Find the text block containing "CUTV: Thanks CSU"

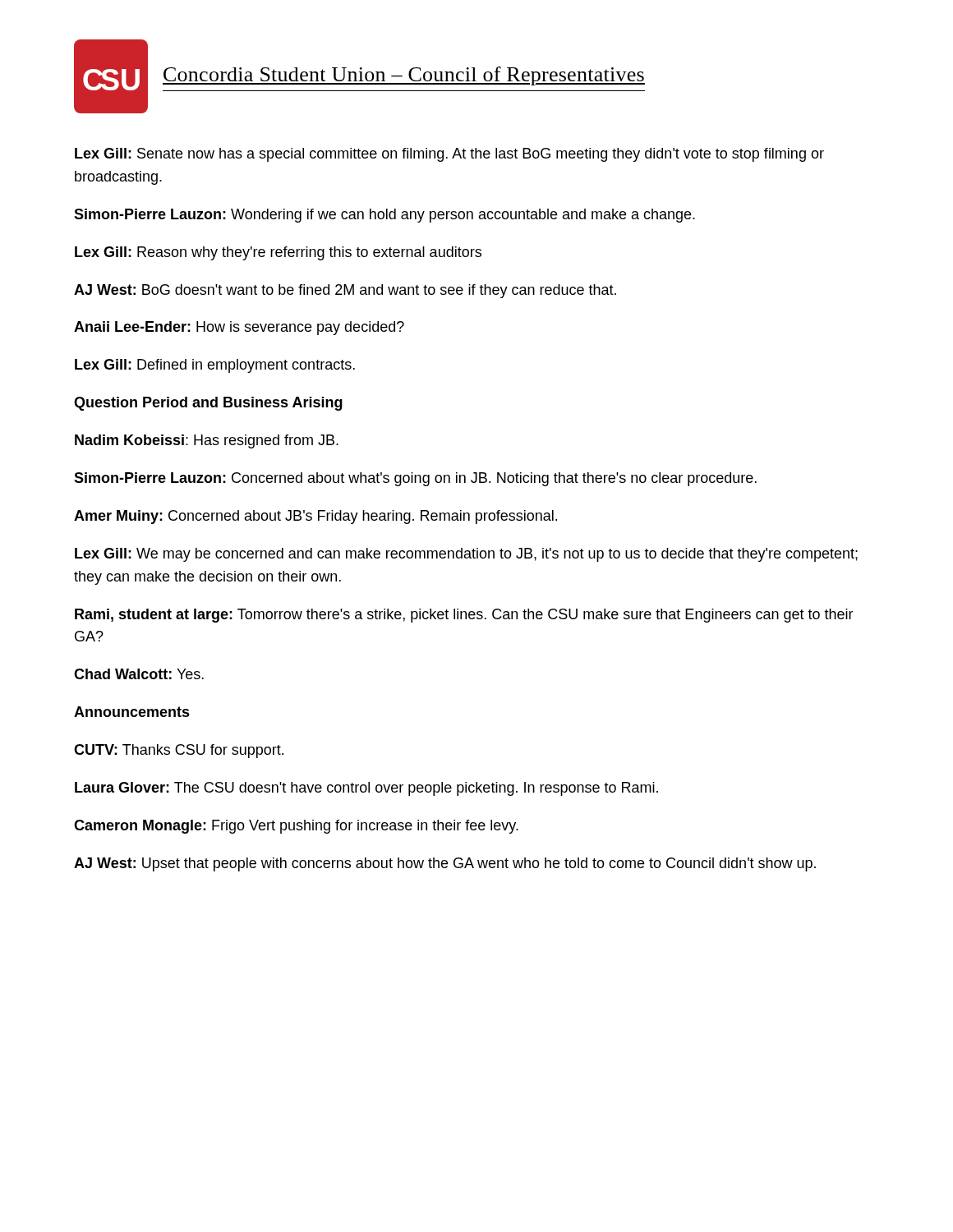click(179, 750)
